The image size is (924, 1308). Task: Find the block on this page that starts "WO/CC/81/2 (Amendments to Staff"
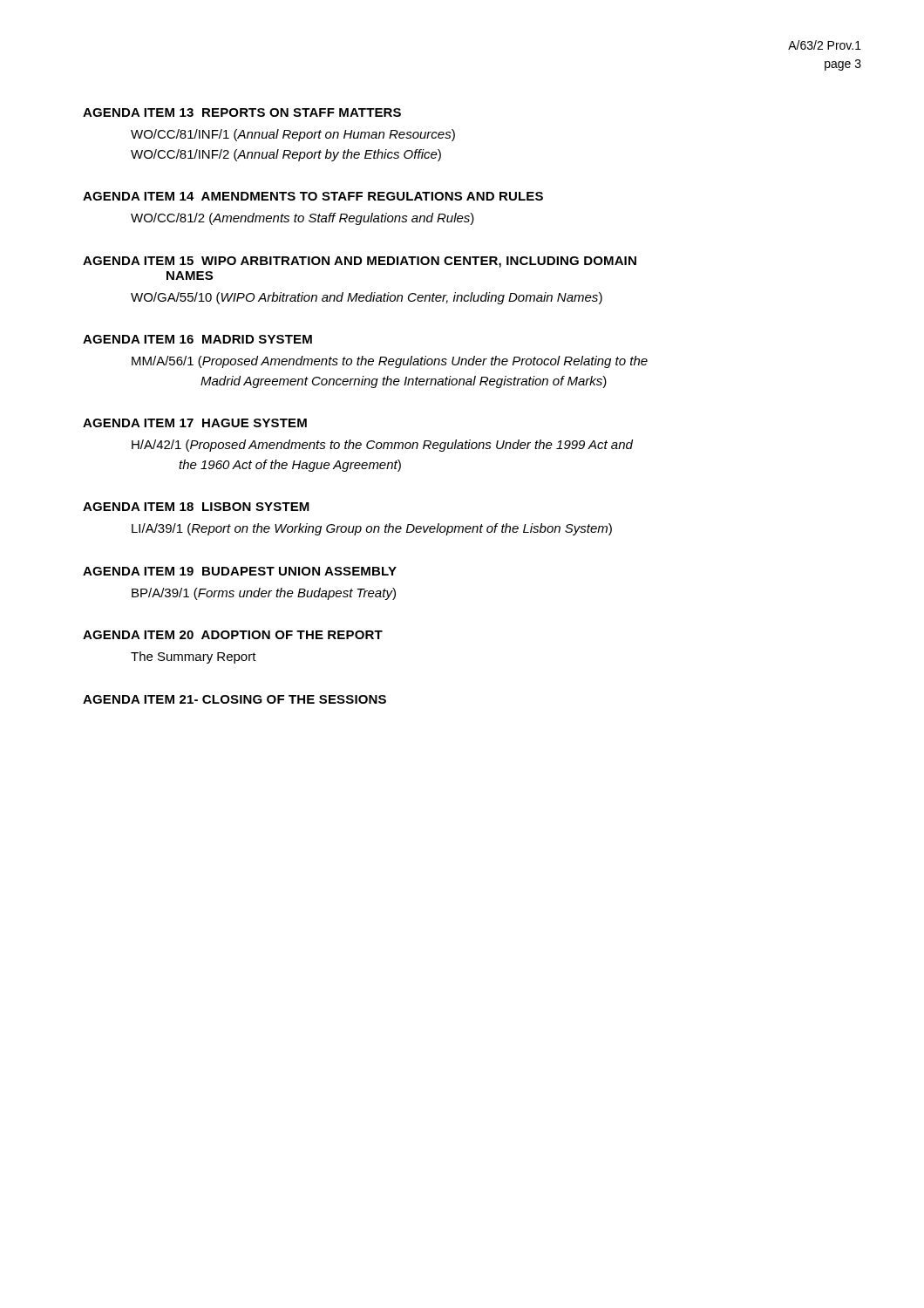click(302, 219)
